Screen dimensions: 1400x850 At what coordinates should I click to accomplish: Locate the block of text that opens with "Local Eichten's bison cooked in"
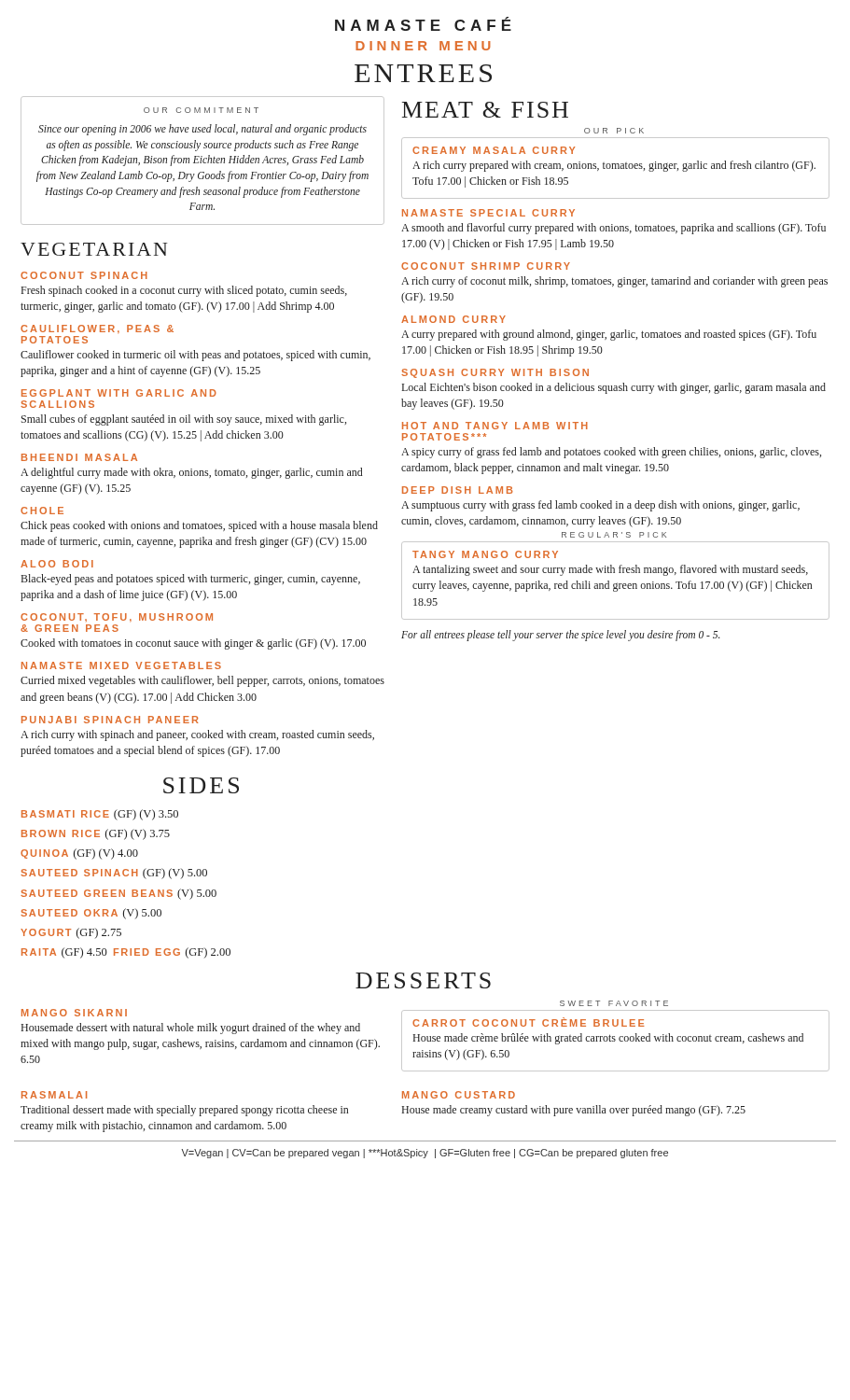613,396
